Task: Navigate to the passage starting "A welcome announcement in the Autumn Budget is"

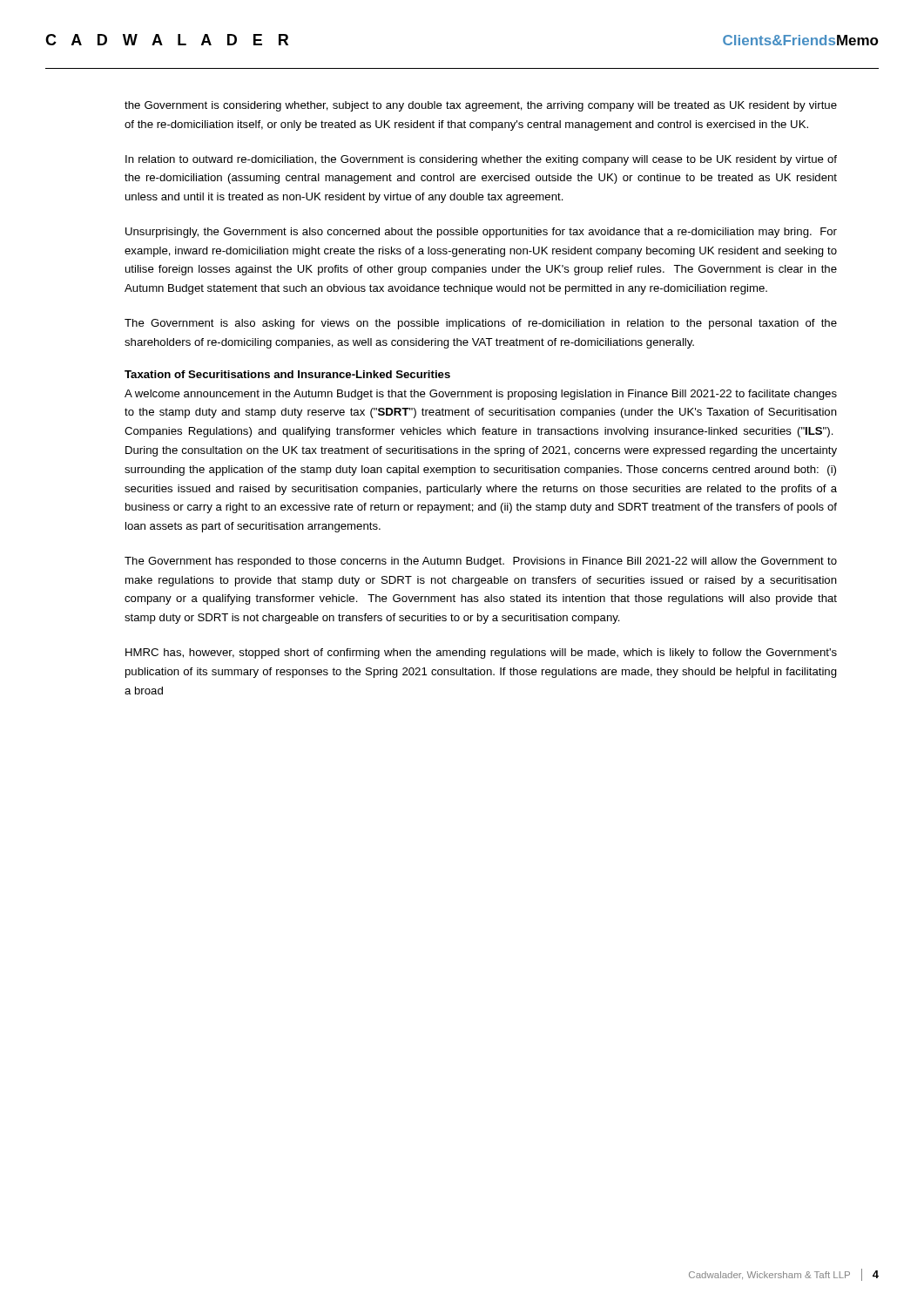Action: (481, 459)
